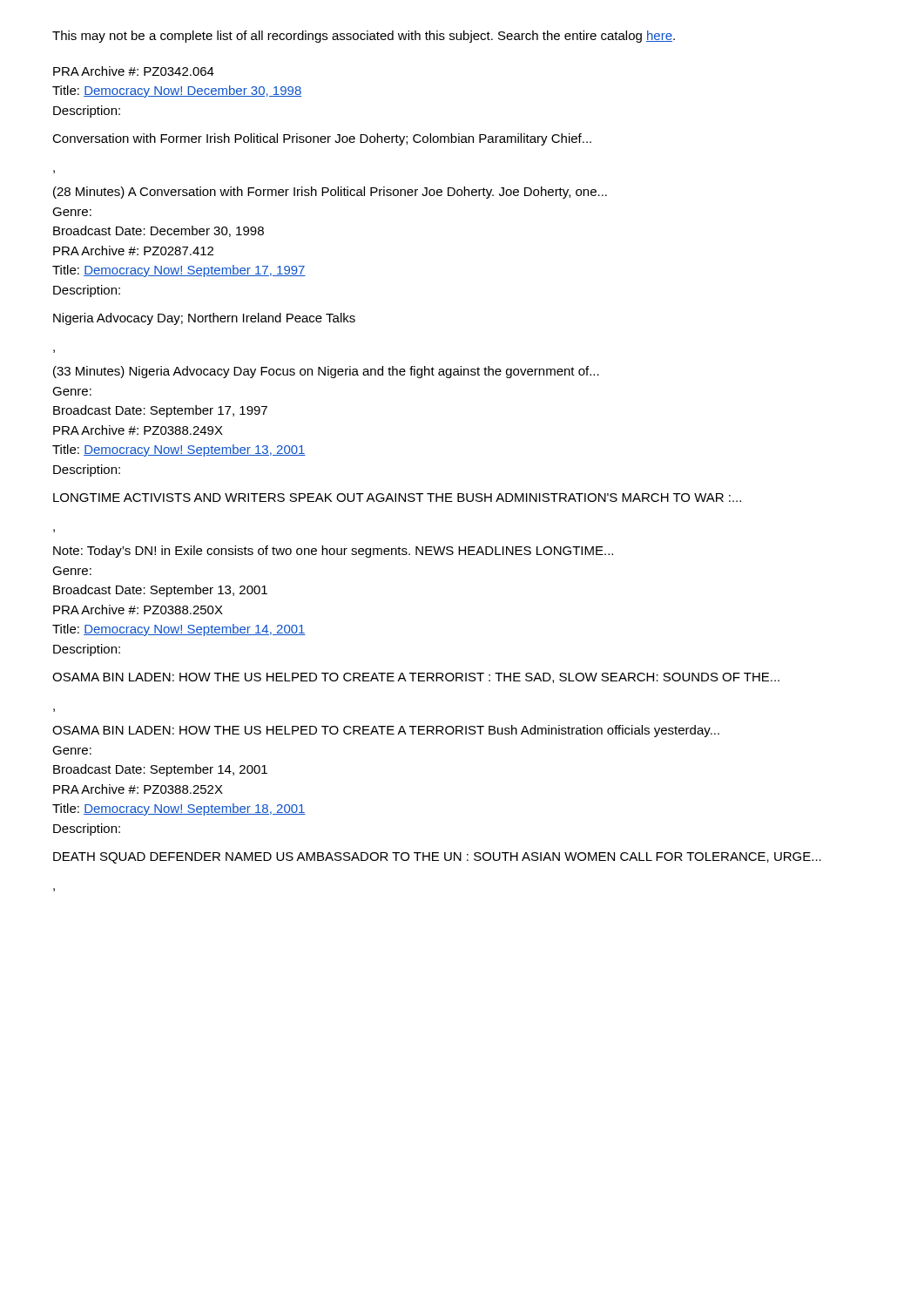Where is the passage that starts "Nigeria Advocacy Day; Northern"?
The image size is (924, 1307).
tap(204, 318)
